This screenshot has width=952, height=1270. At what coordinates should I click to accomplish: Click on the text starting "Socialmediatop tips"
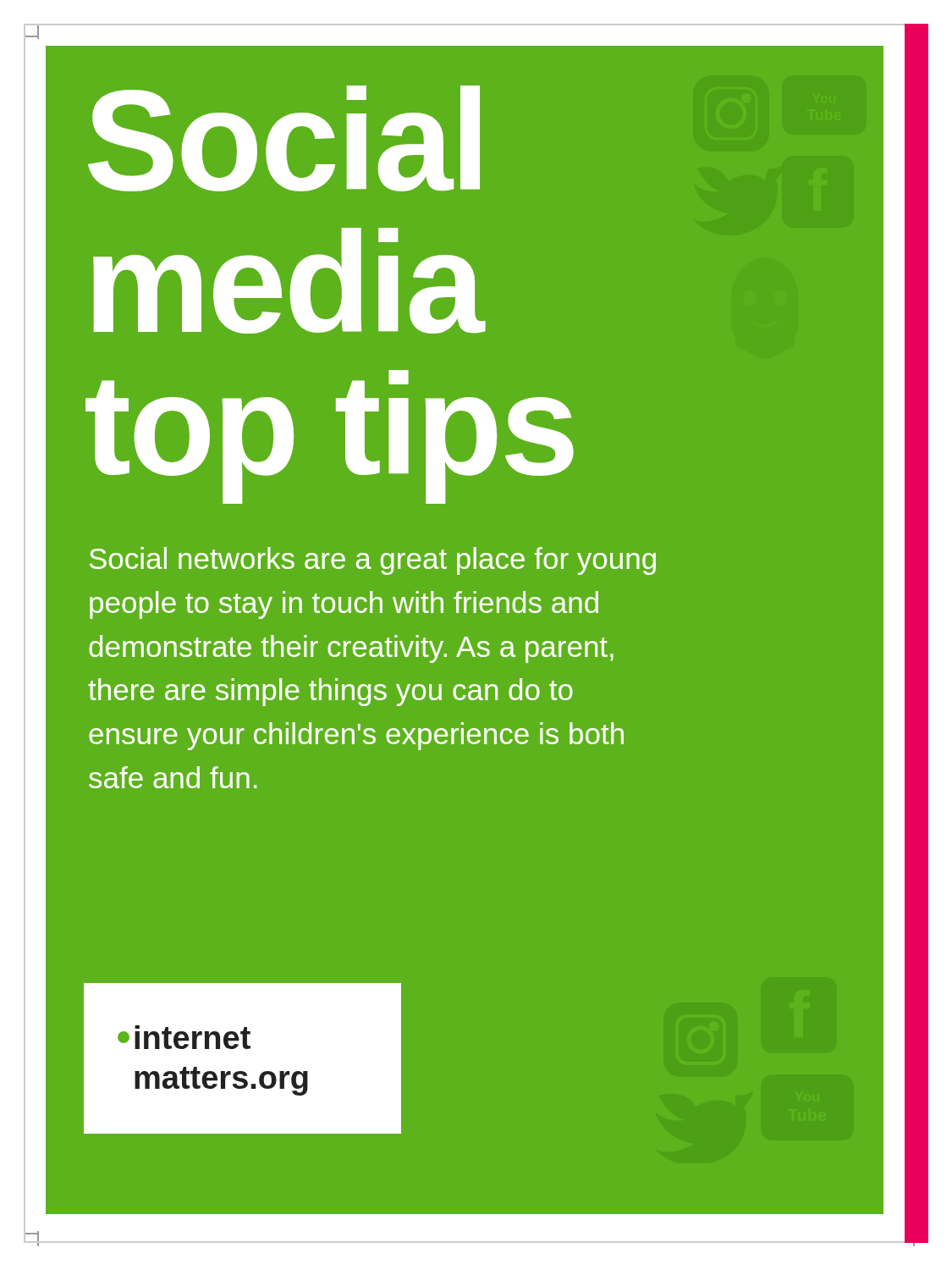point(380,283)
